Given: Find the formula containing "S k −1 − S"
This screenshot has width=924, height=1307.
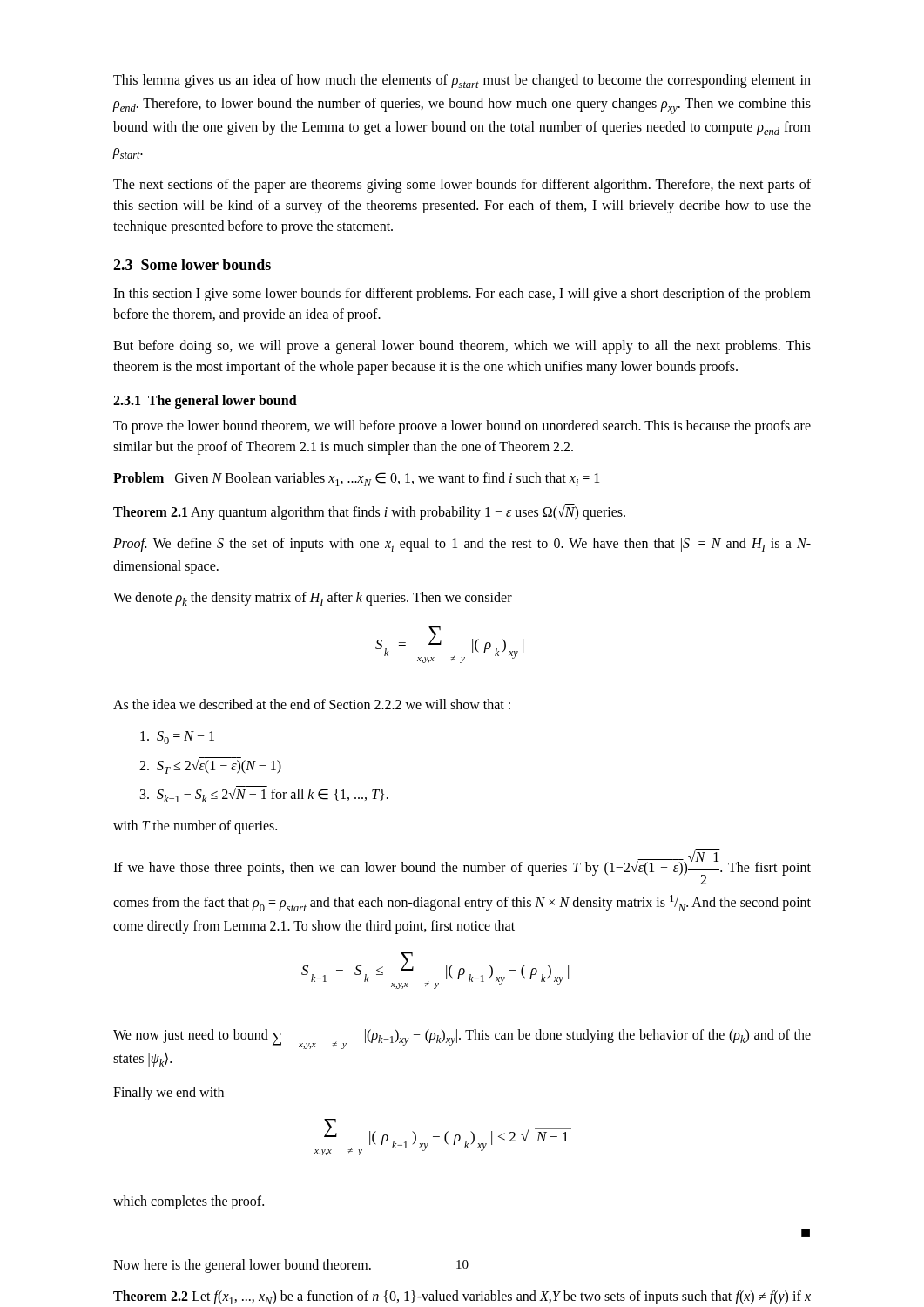Looking at the screenshot, I should pyautogui.click(x=462, y=979).
